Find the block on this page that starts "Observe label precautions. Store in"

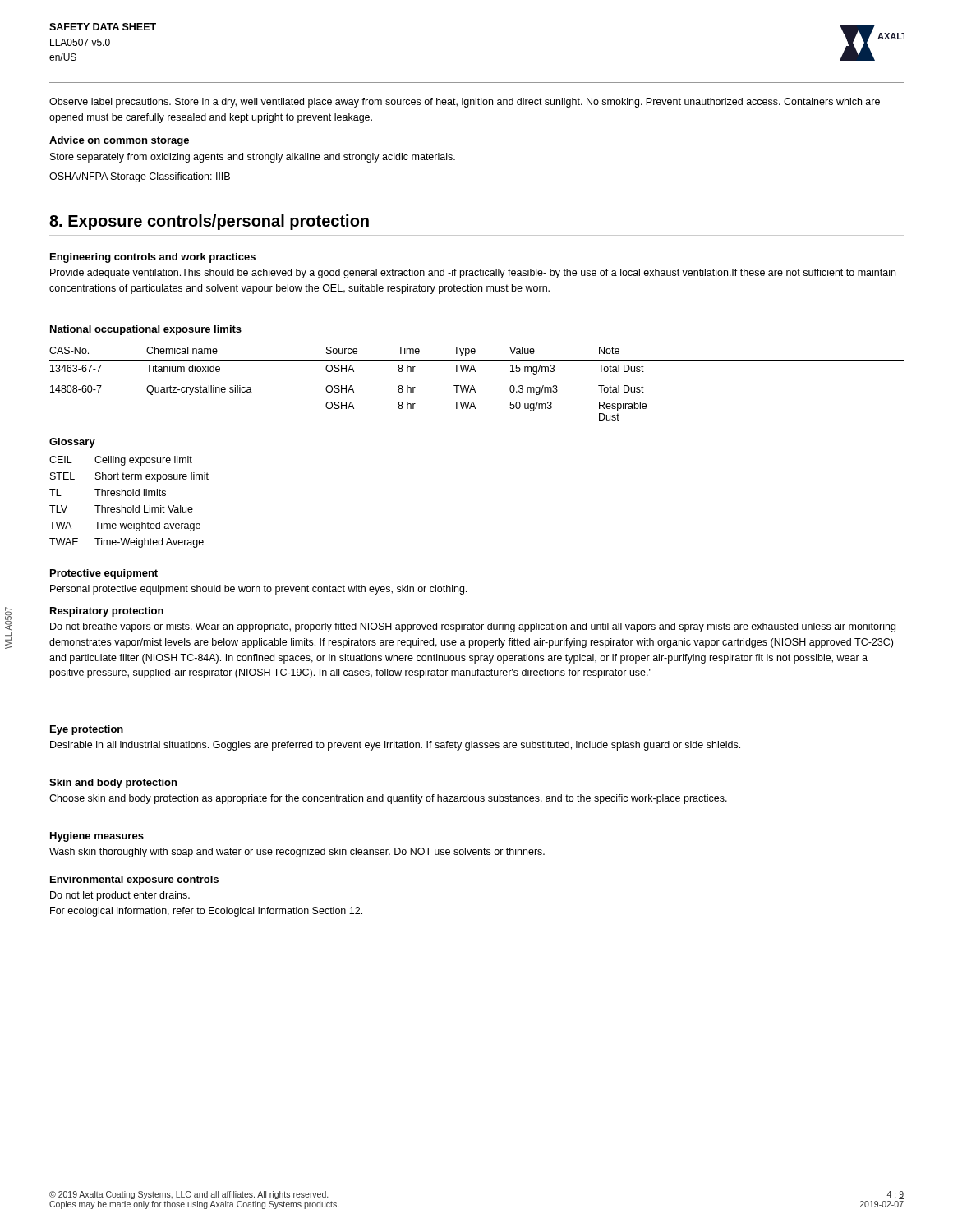tap(465, 110)
